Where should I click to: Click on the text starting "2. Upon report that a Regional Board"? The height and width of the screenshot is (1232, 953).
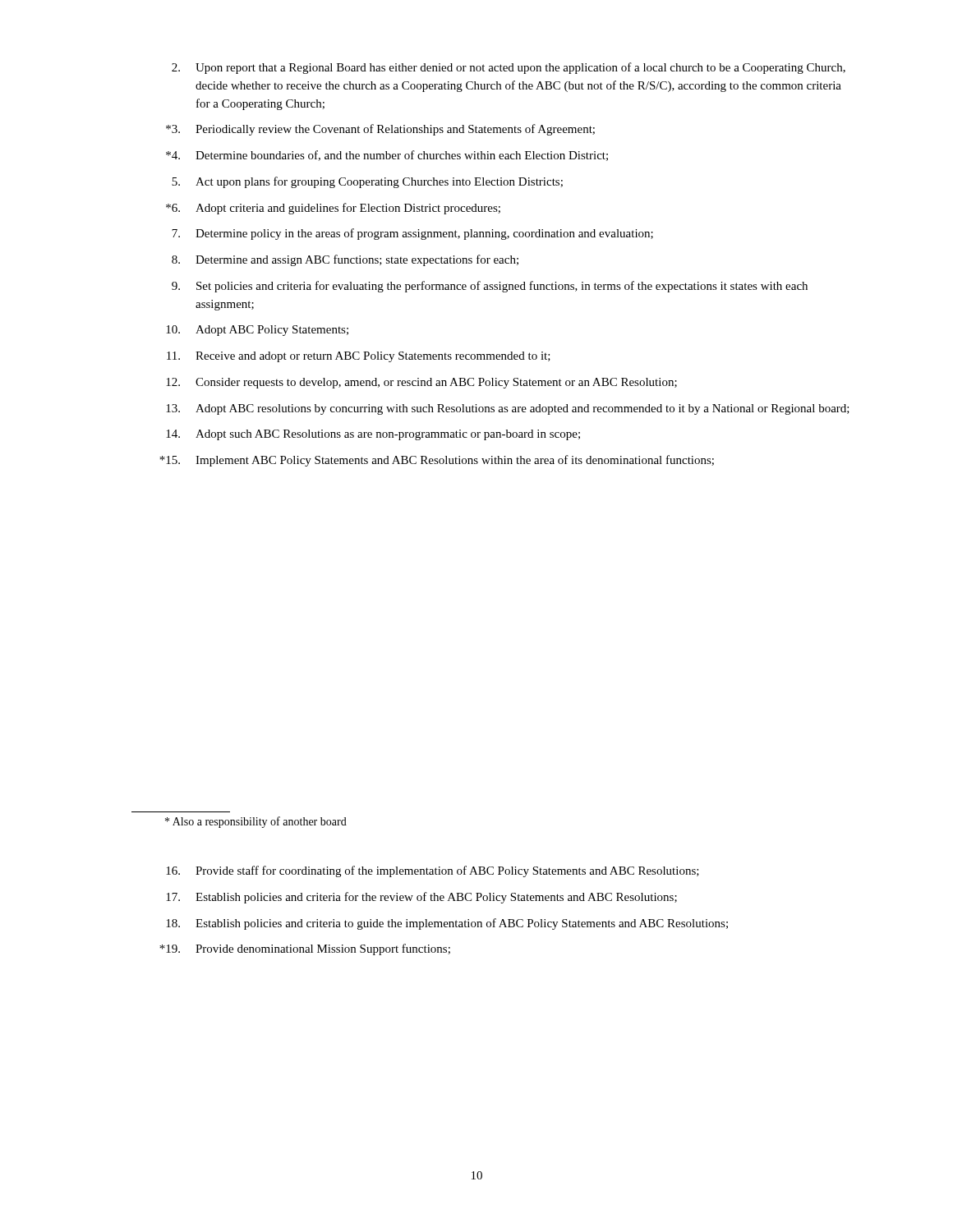coord(493,86)
